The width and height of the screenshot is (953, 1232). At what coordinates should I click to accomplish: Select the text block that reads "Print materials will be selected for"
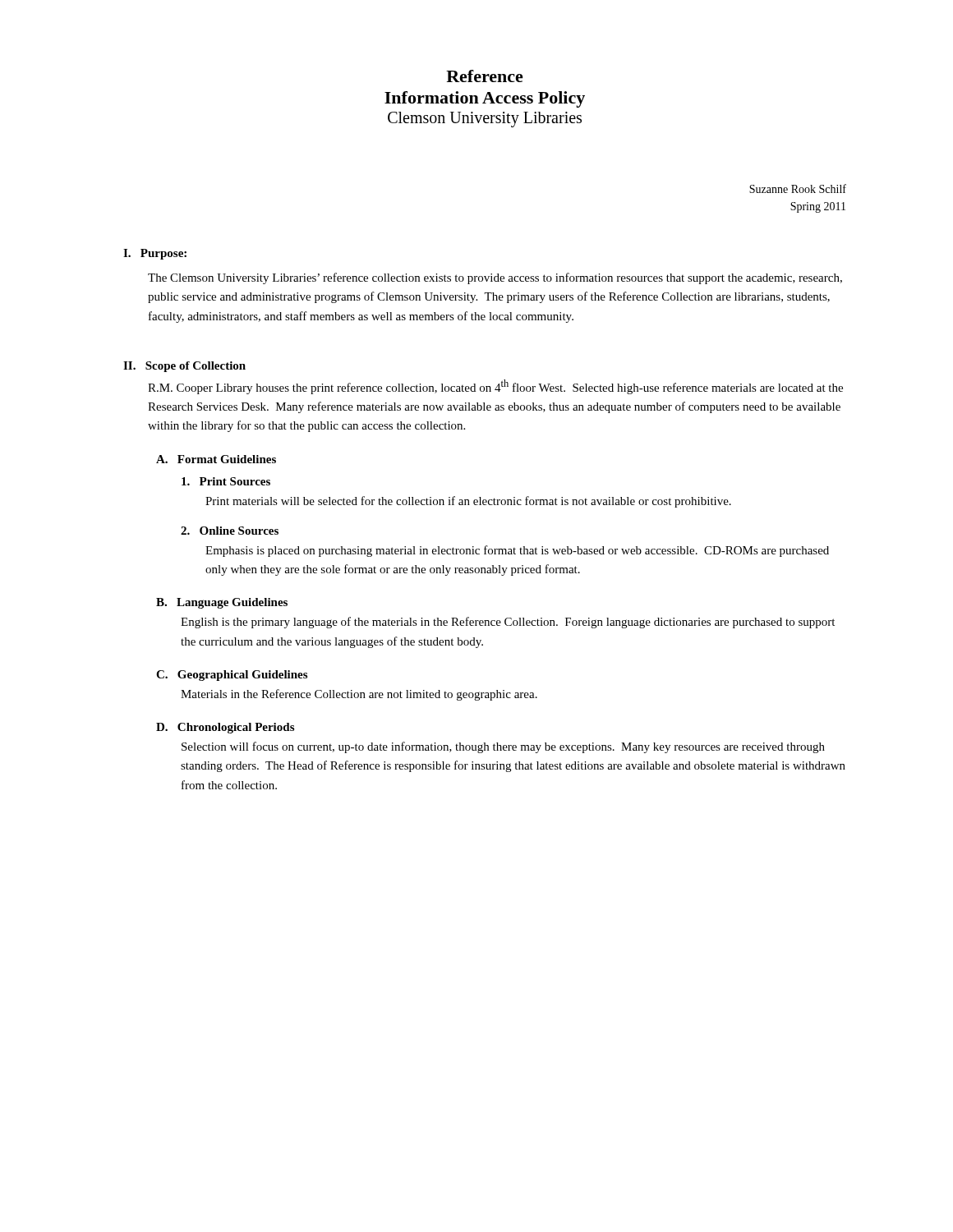(469, 501)
